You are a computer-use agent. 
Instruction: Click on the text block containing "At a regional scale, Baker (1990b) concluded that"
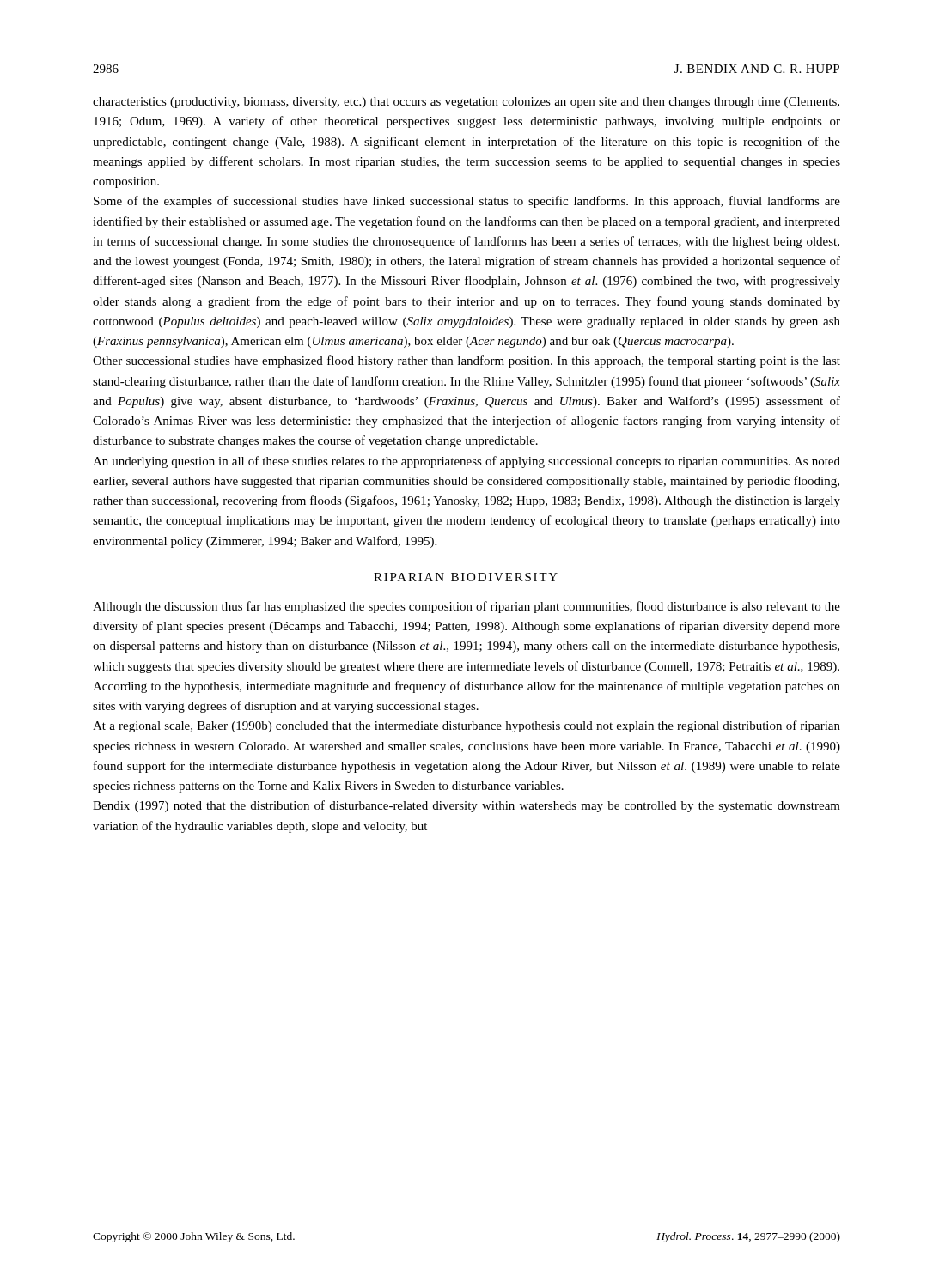pos(466,756)
